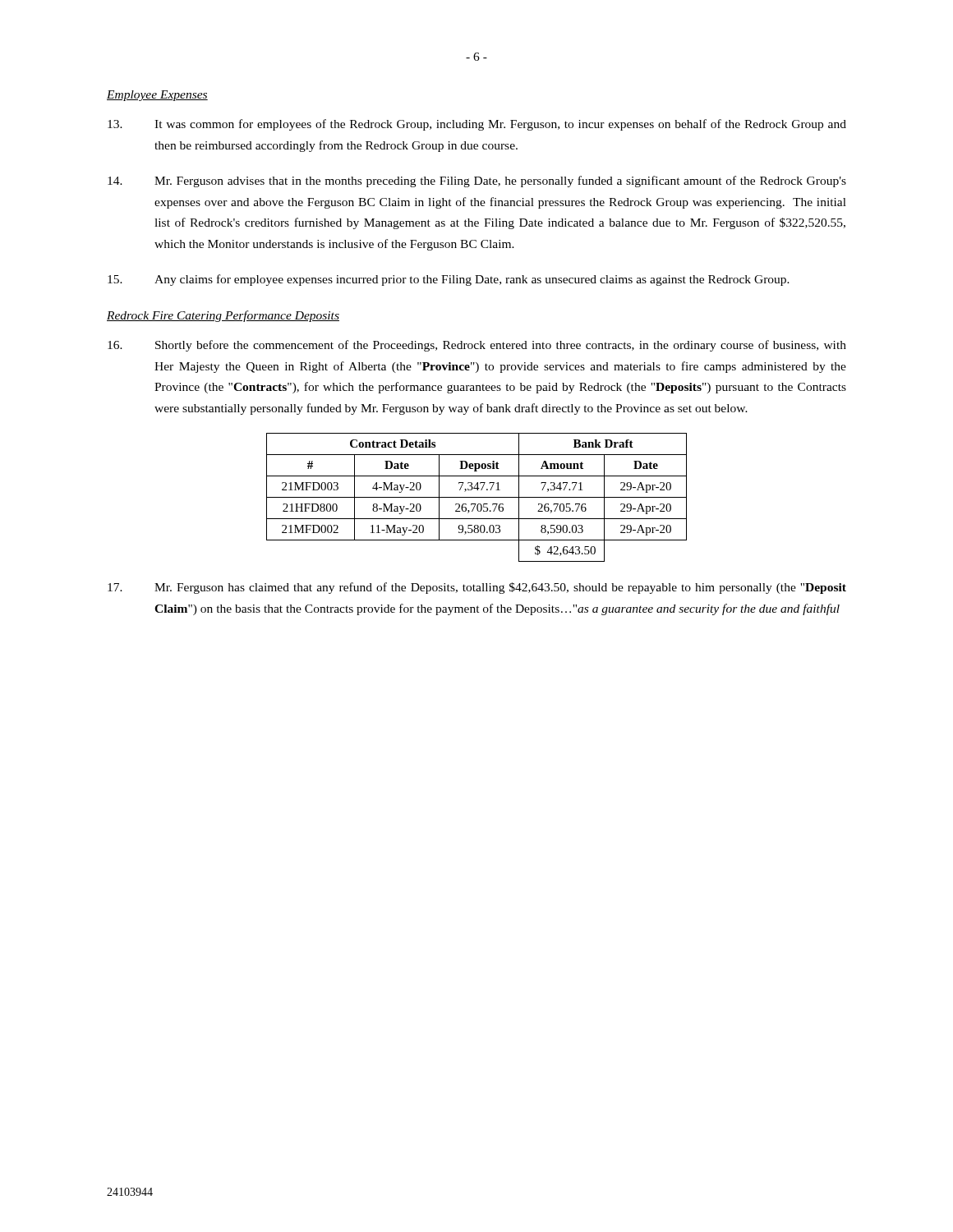
Task: Find the block starting "Redrock Fire Catering Performance Deposits"
Action: pos(223,315)
